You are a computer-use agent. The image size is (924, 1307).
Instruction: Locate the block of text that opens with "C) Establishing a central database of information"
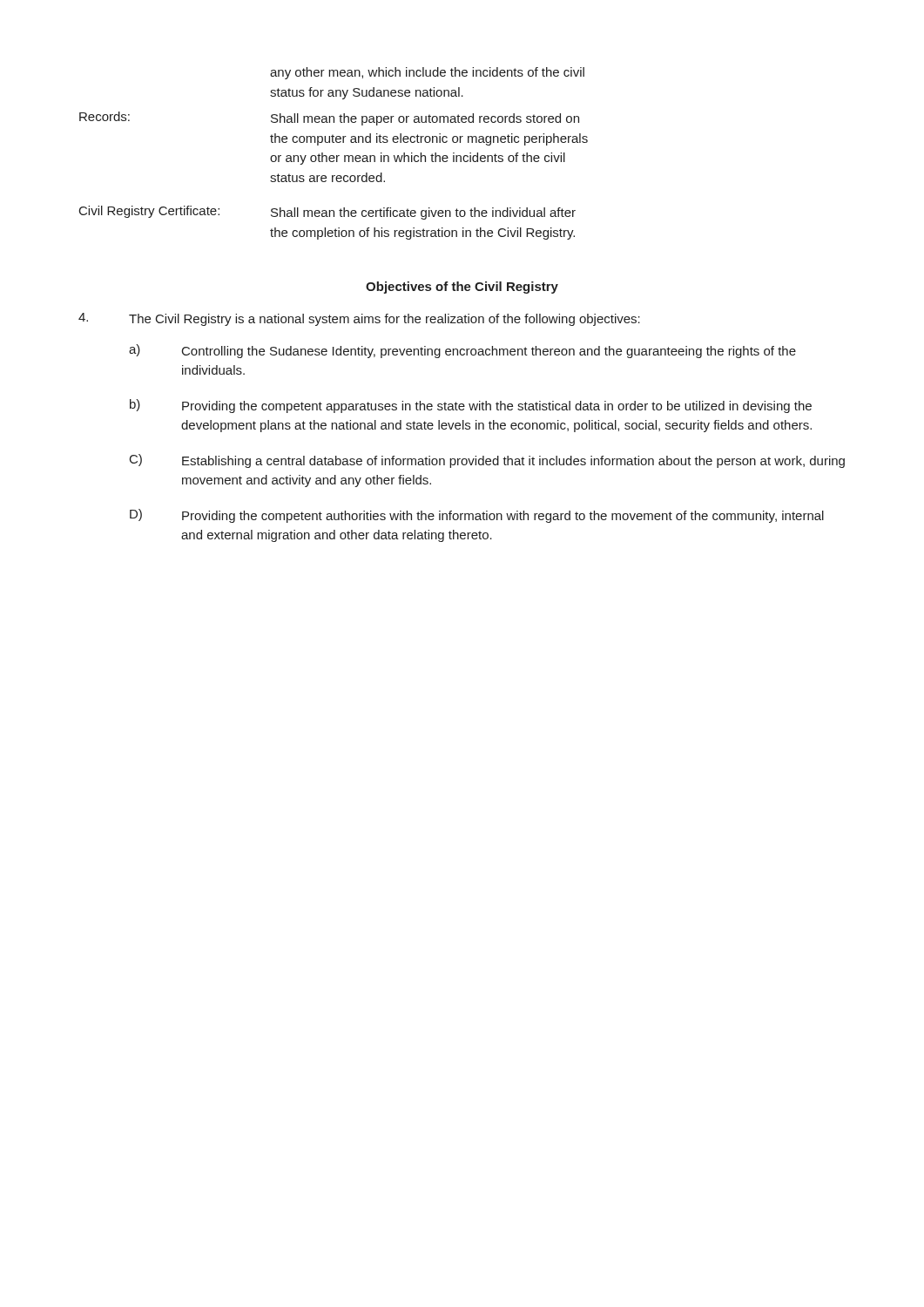[487, 471]
